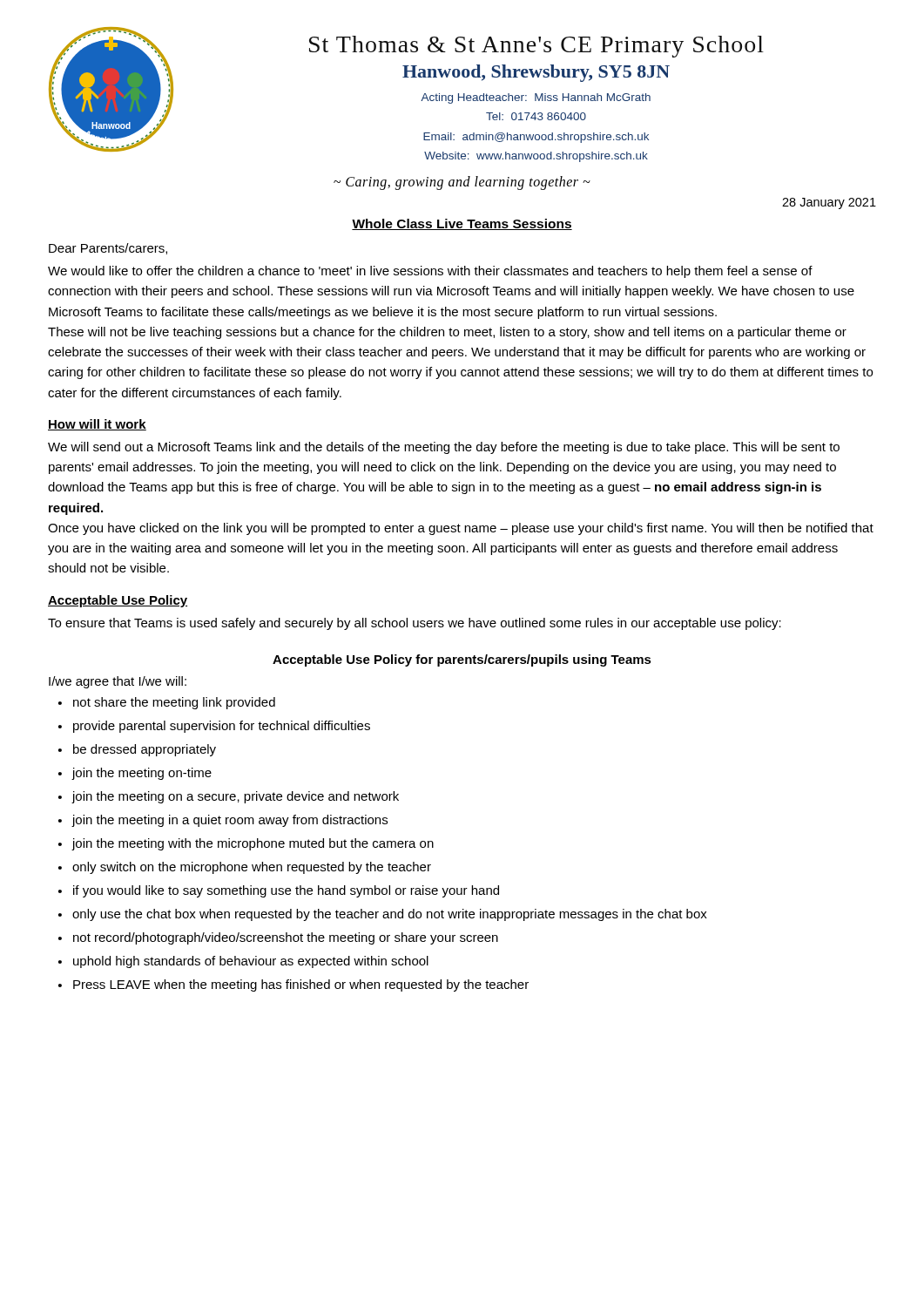Viewport: 924px width, 1307px height.
Task: Click where it says "28 January 2021"
Action: pyautogui.click(x=829, y=202)
